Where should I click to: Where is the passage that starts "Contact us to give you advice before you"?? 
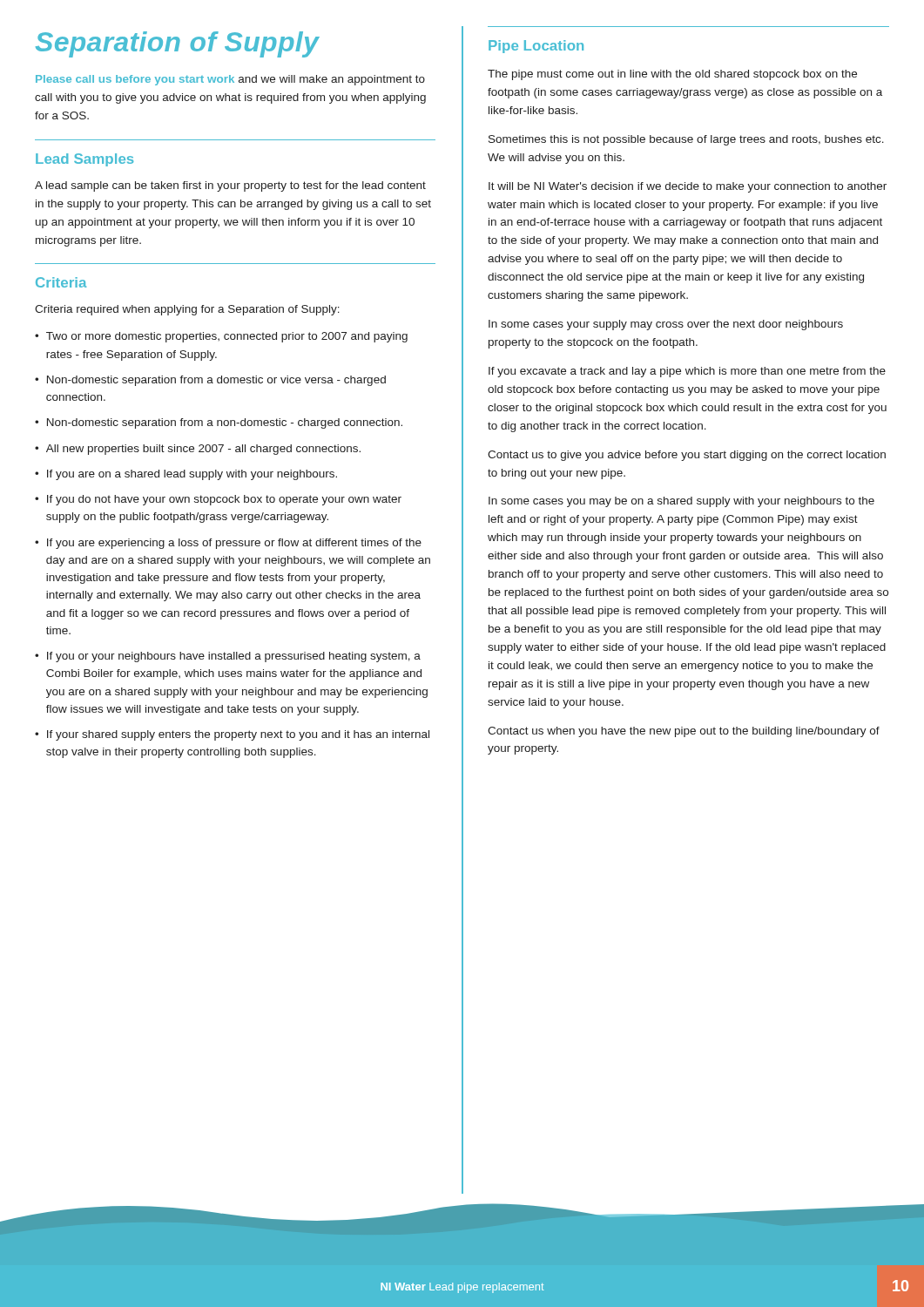[687, 463]
